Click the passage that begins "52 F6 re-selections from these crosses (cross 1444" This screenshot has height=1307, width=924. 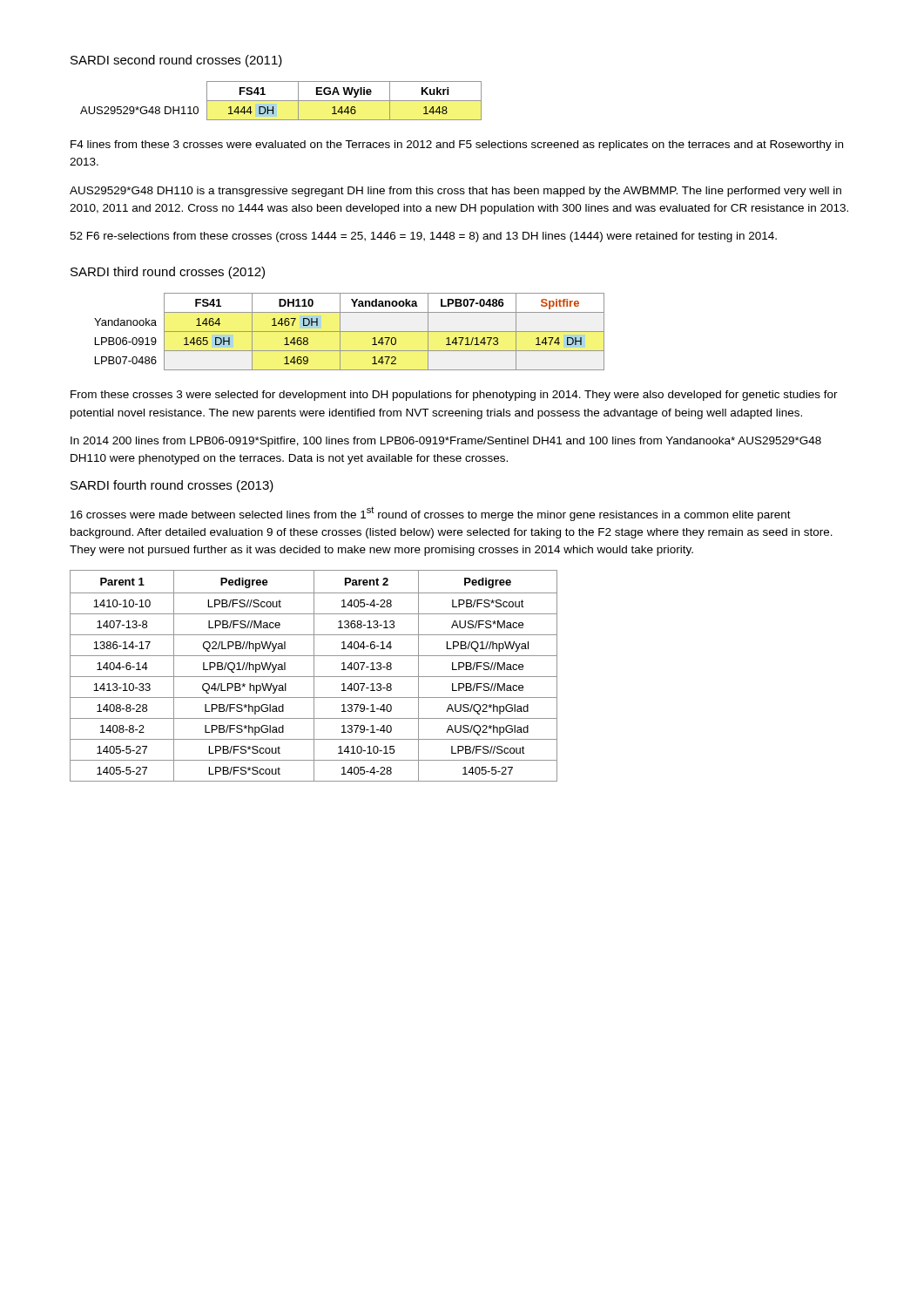(424, 236)
